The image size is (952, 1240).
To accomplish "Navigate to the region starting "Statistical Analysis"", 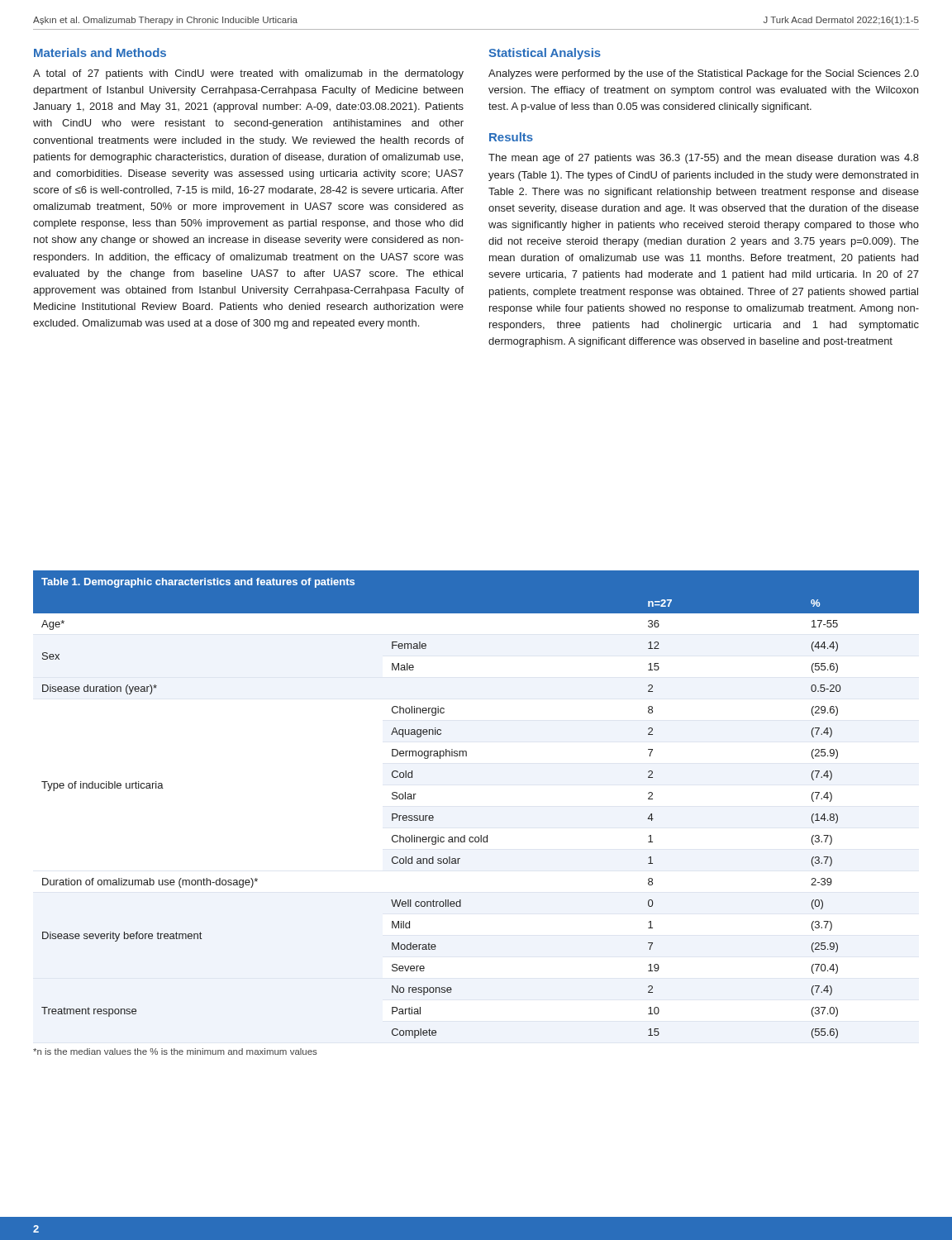I will 545,53.
